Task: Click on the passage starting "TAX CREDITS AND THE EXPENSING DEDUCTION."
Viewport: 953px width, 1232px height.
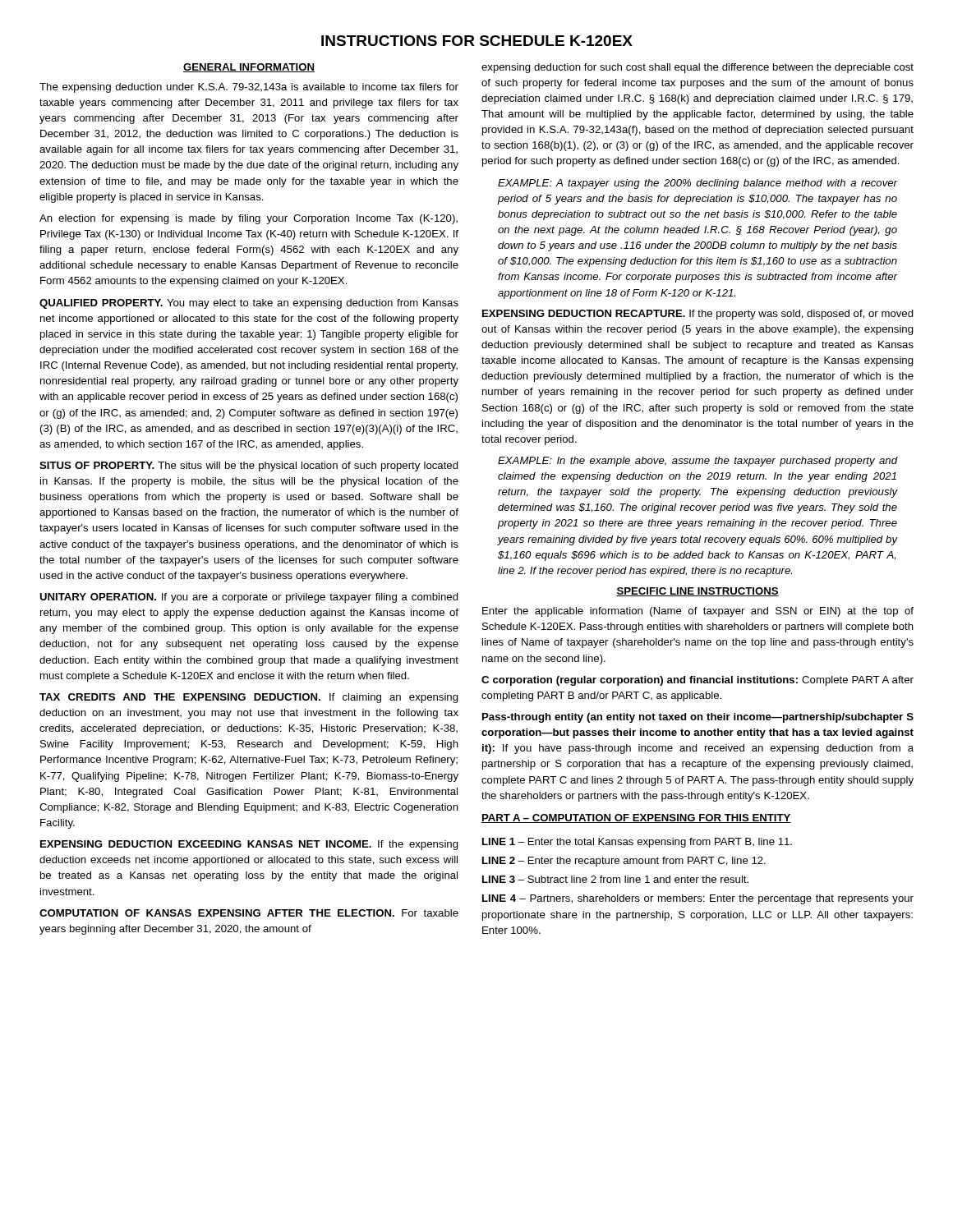Action: [249, 760]
